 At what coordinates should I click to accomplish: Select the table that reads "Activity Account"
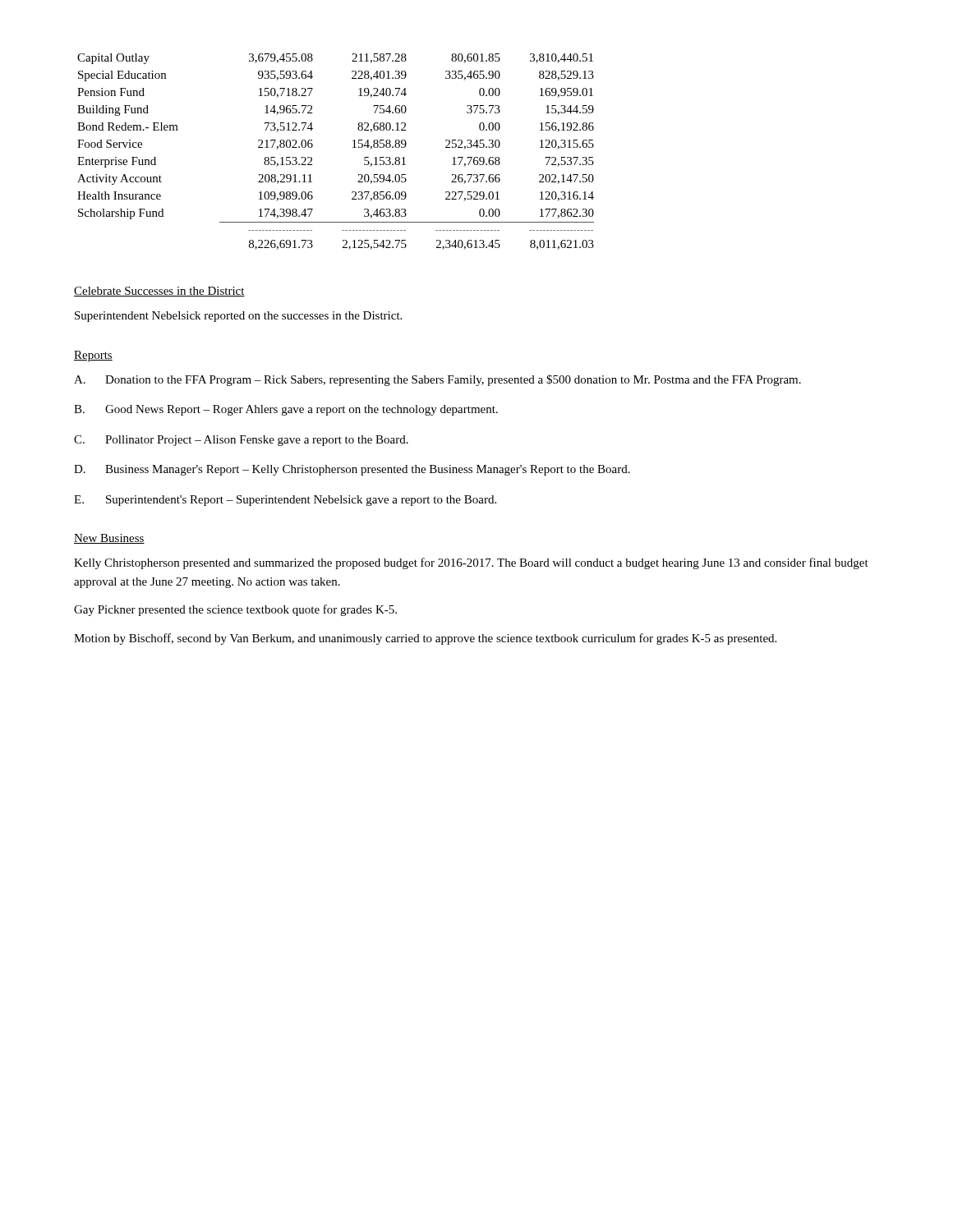click(476, 151)
